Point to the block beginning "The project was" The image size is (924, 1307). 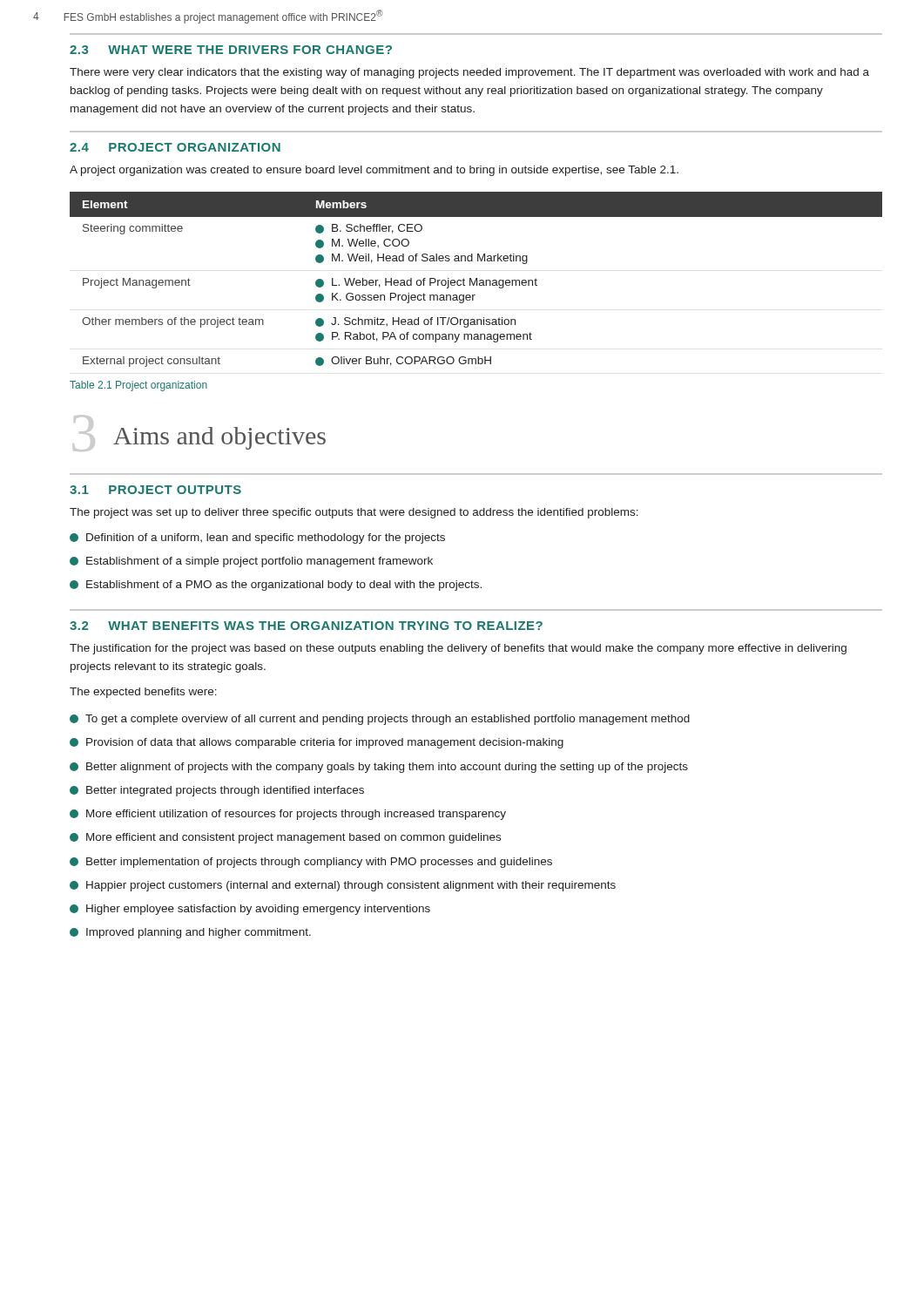pyautogui.click(x=354, y=512)
